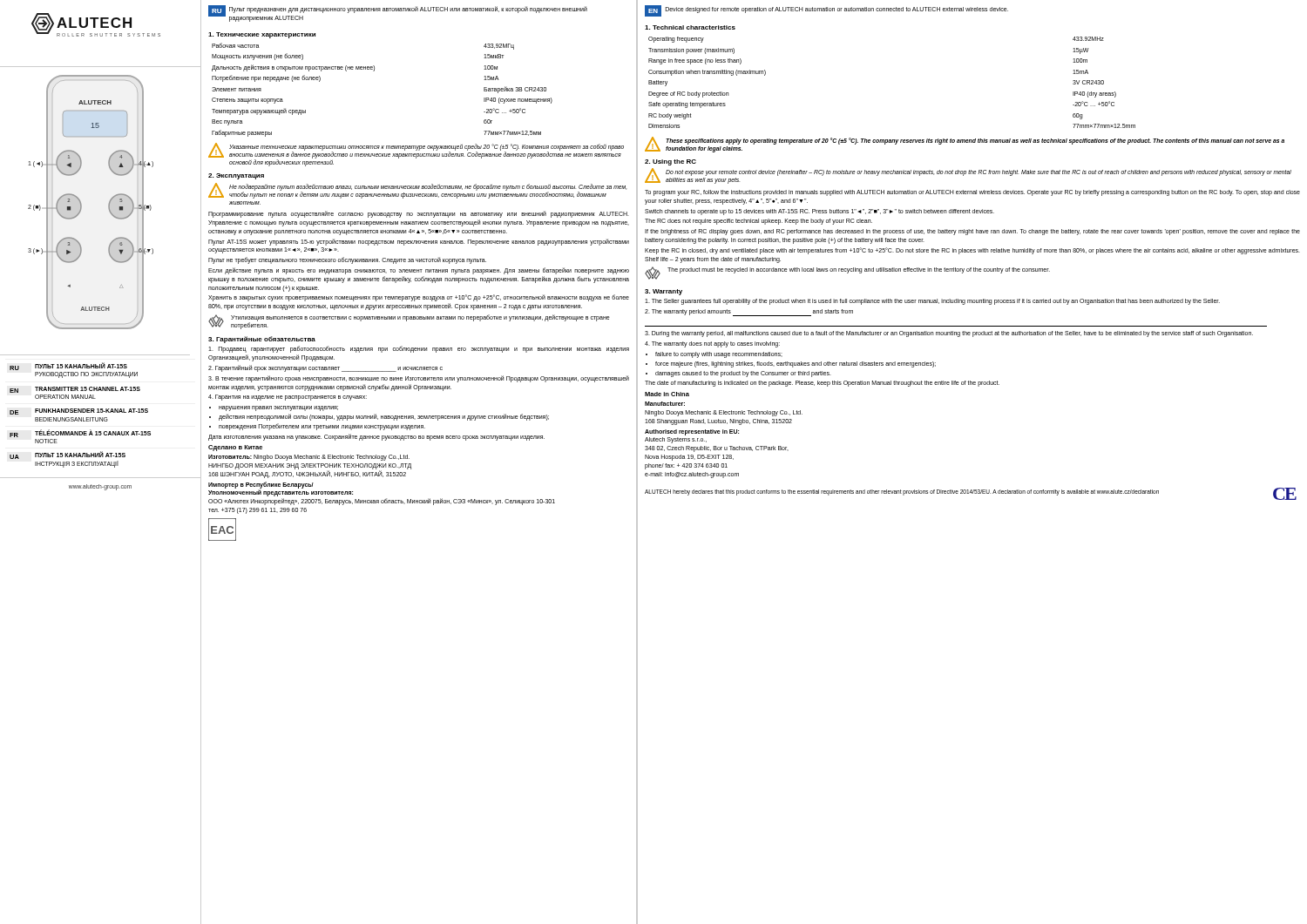The image size is (1307, 924).
Task: Point to the element starting "3. Гарантийные обязательства"
Action: pos(262,340)
